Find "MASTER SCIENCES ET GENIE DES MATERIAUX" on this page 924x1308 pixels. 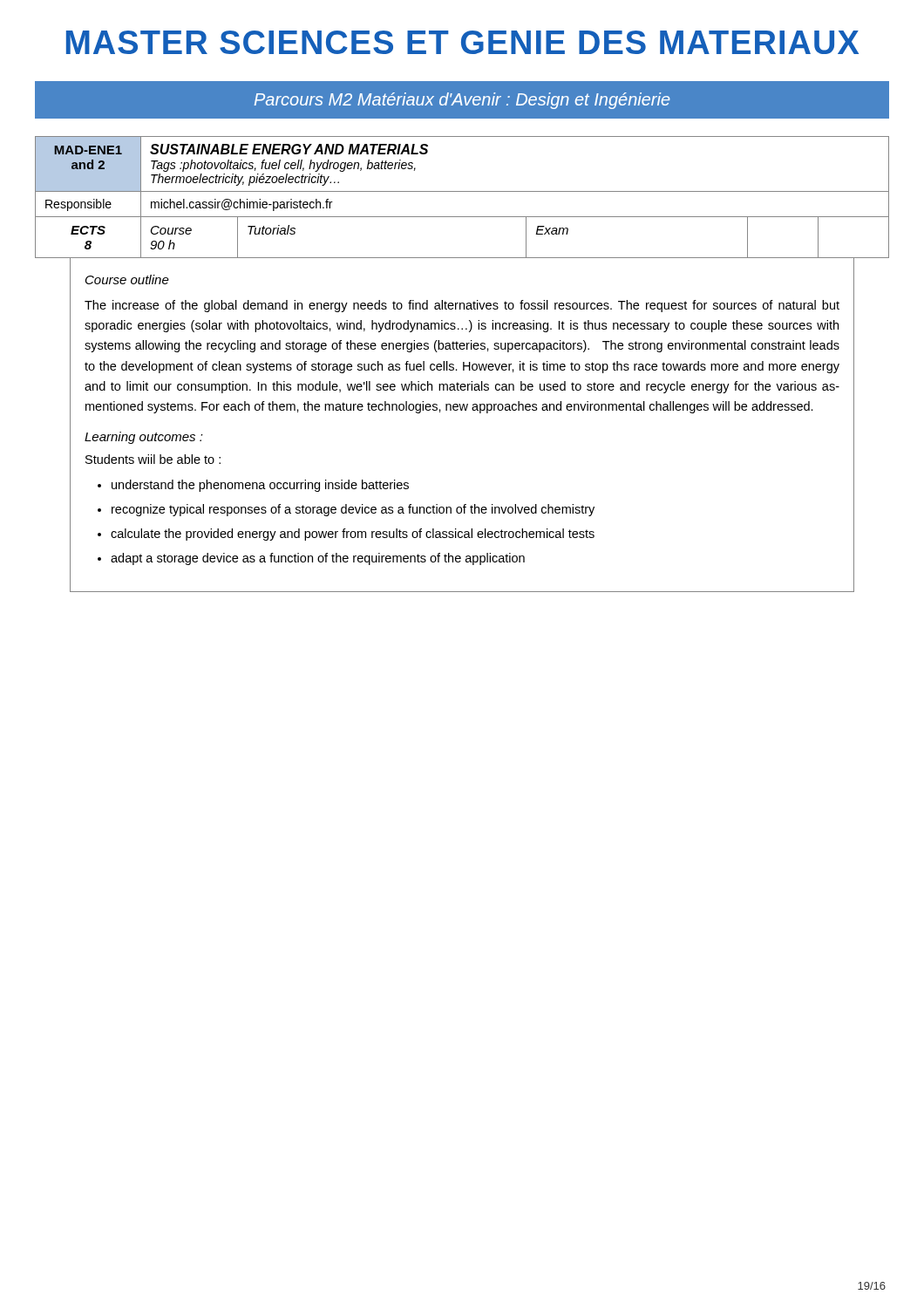click(x=462, y=43)
